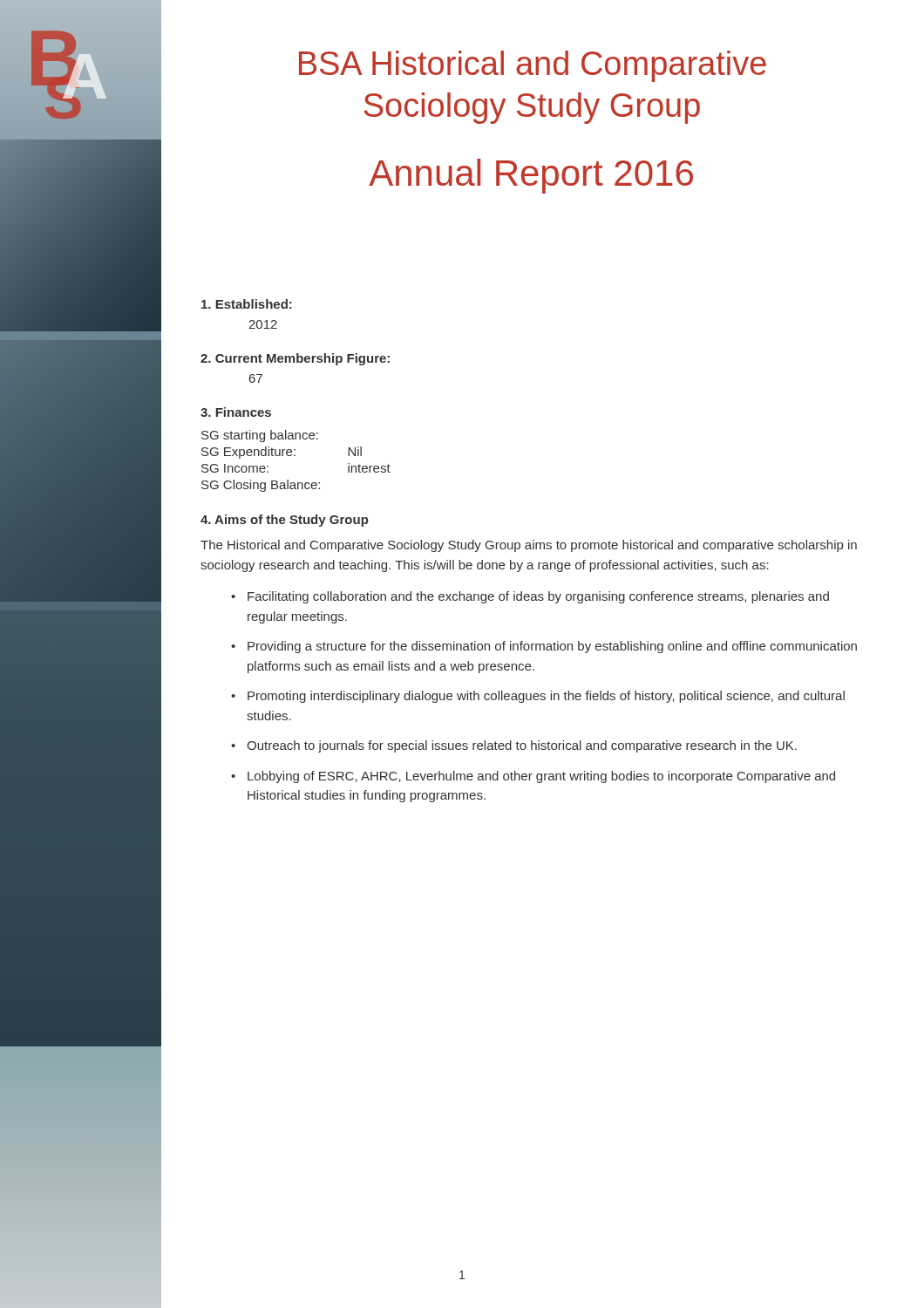Point to the text block starting "3. Finances"

tap(236, 412)
